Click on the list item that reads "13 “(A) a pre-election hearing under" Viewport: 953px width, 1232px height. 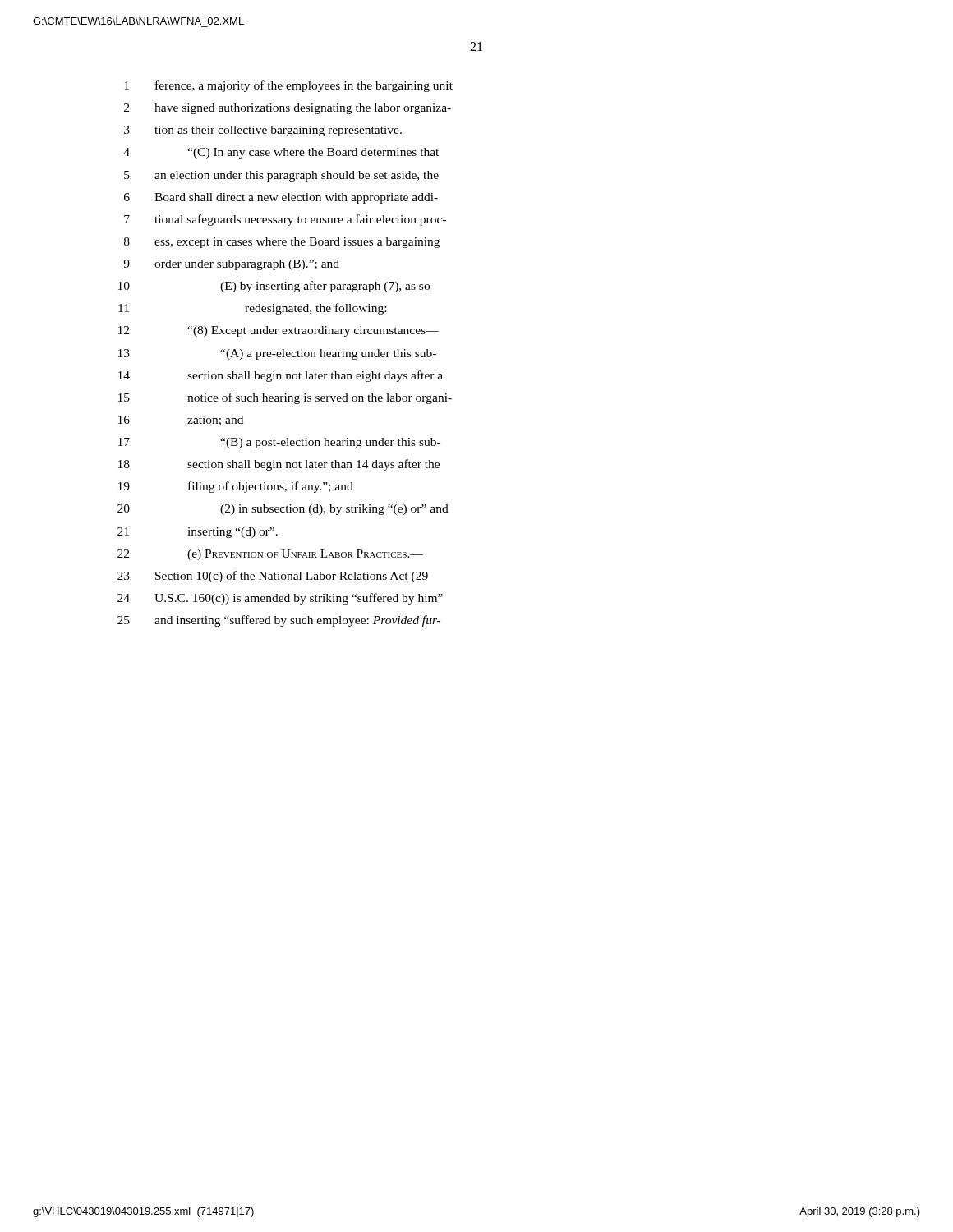pos(268,352)
